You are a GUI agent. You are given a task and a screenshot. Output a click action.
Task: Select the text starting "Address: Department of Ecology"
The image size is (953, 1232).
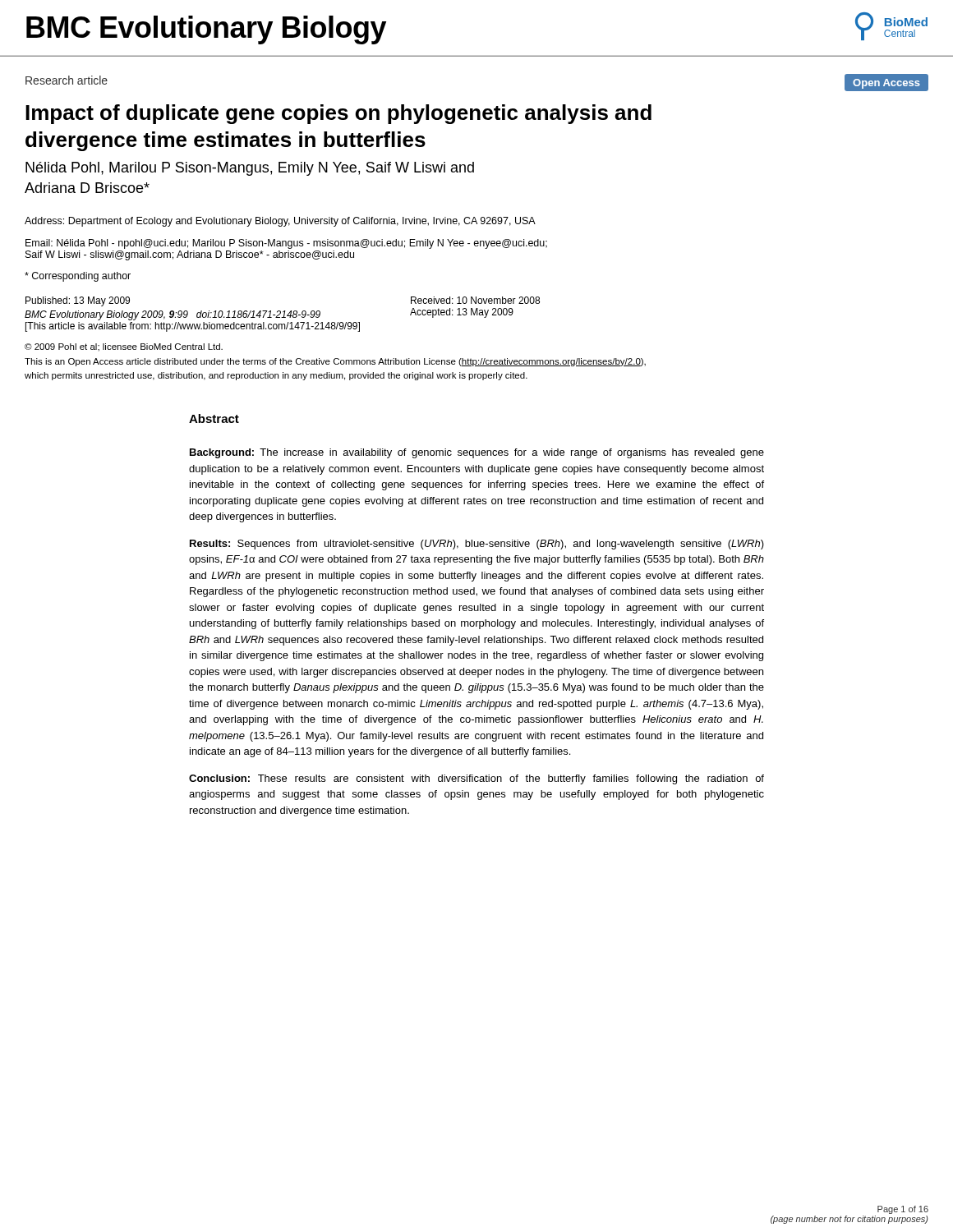pyautogui.click(x=476, y=221)
